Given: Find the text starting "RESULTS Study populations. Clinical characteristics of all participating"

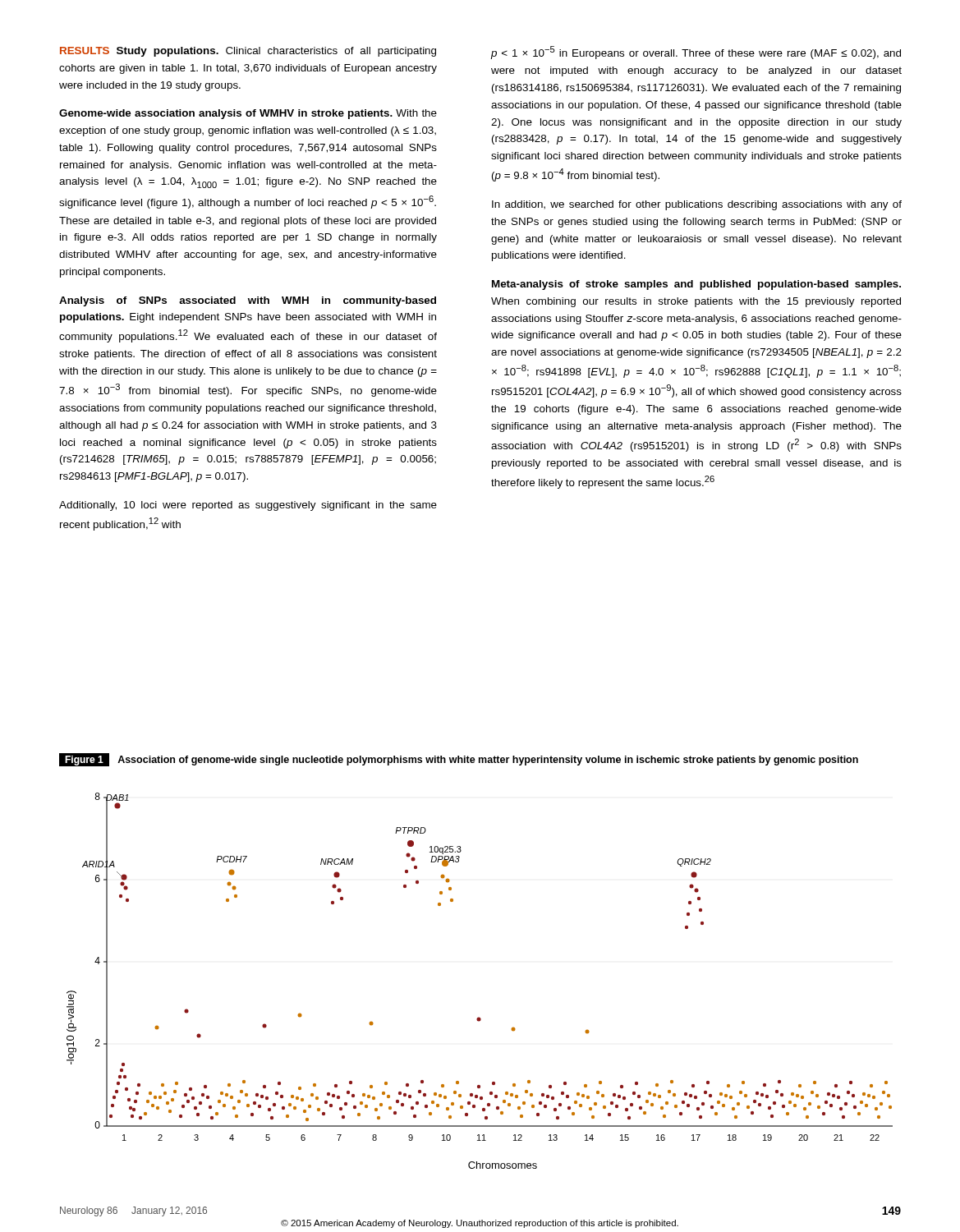Looking at the screenshot, I should coord(248,68).
